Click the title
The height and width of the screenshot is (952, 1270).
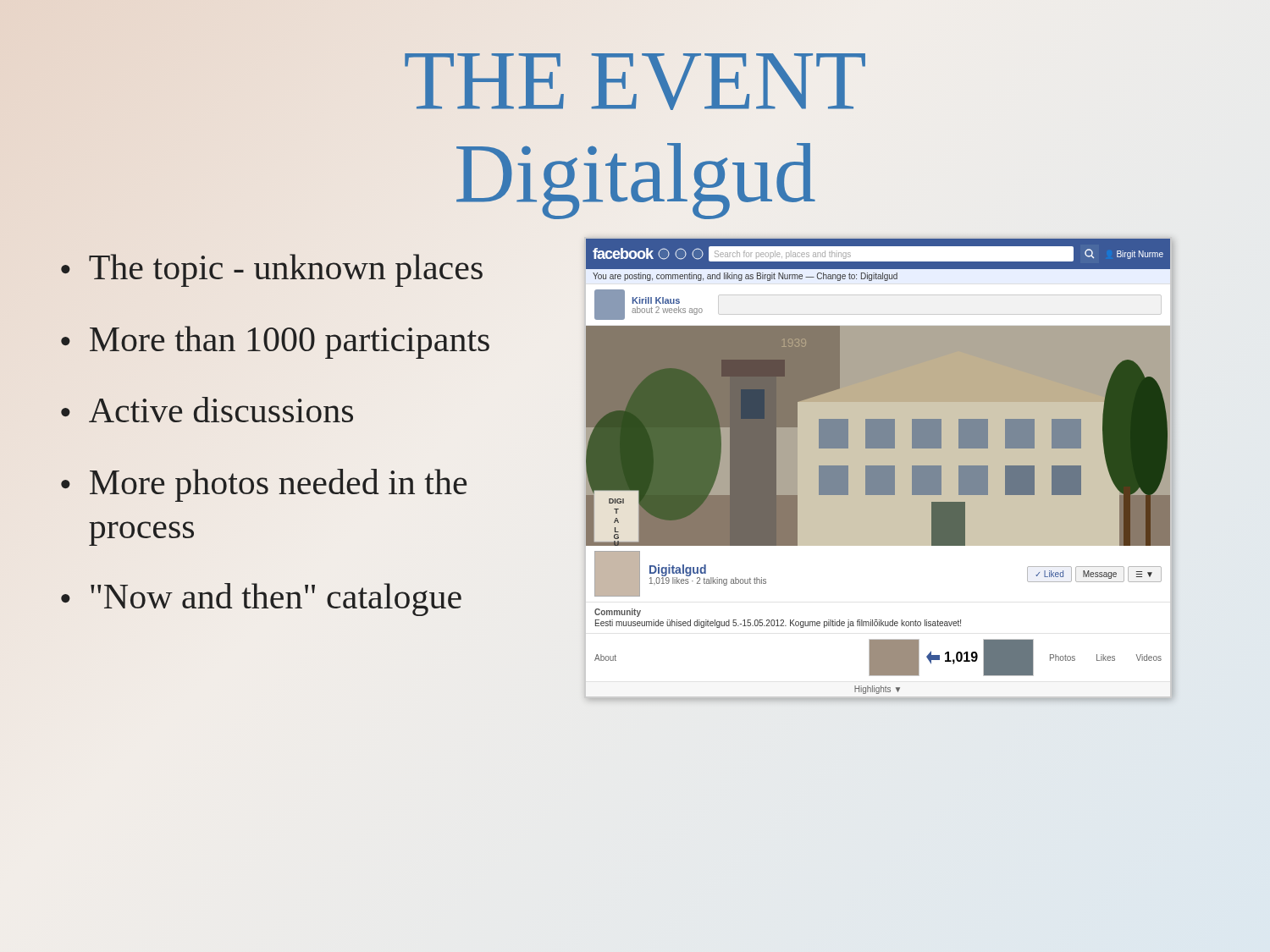coord(635,127)
